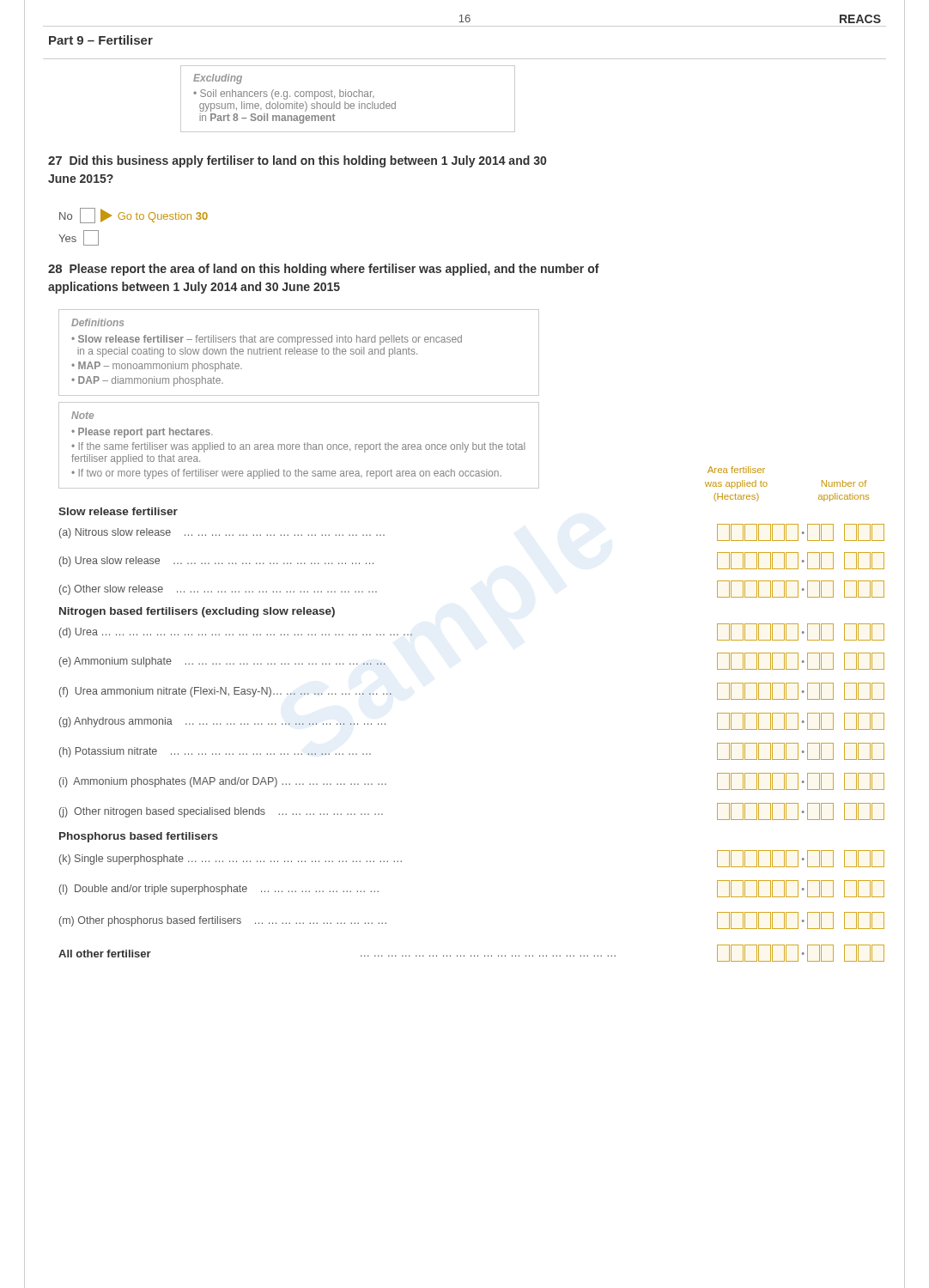
Task: Locate the region starting "Excluding • Soil enhancers (e.g."
Action: click(348, 98)
